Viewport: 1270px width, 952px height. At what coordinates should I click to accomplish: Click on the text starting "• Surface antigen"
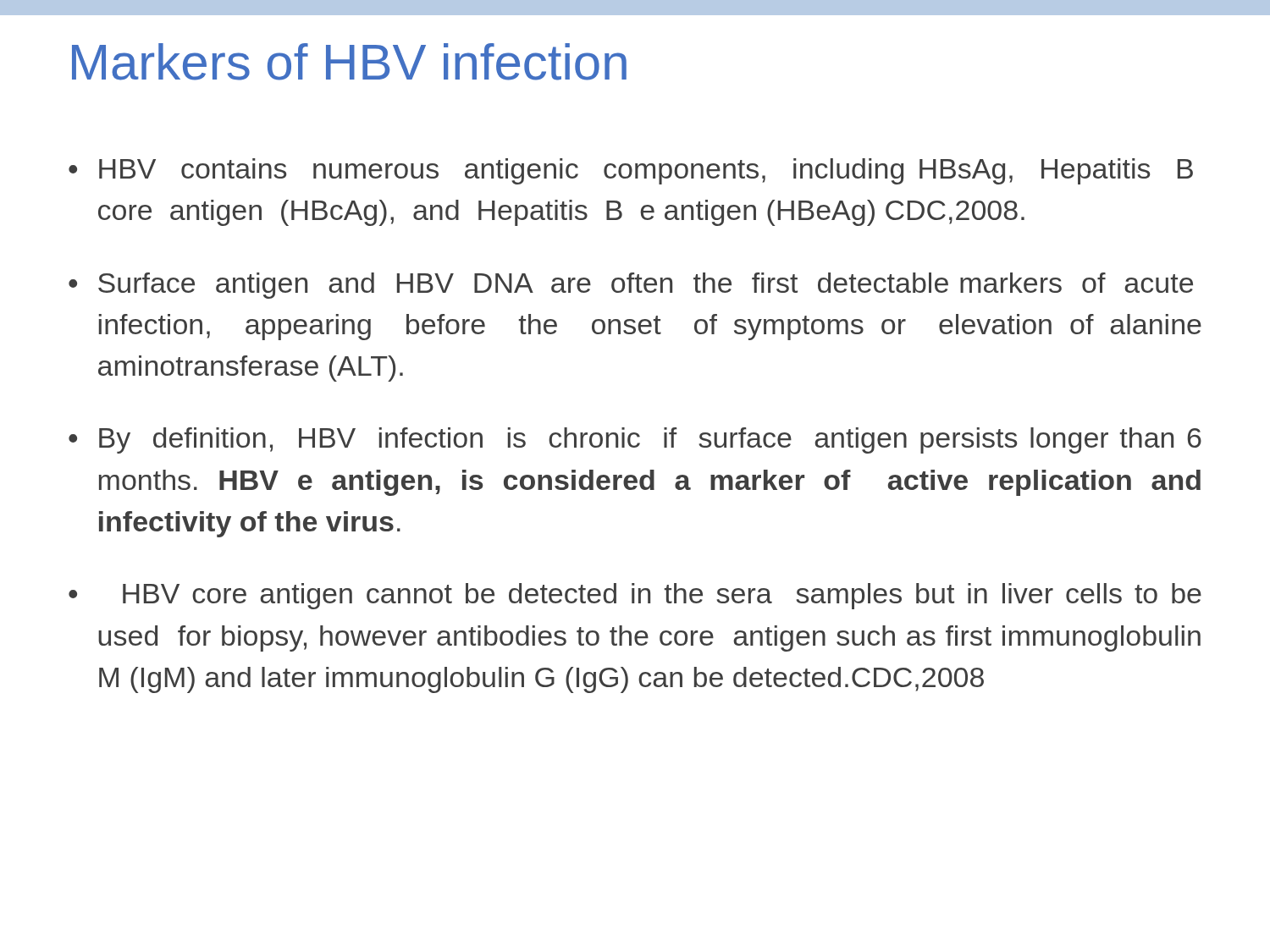[635, 325]
